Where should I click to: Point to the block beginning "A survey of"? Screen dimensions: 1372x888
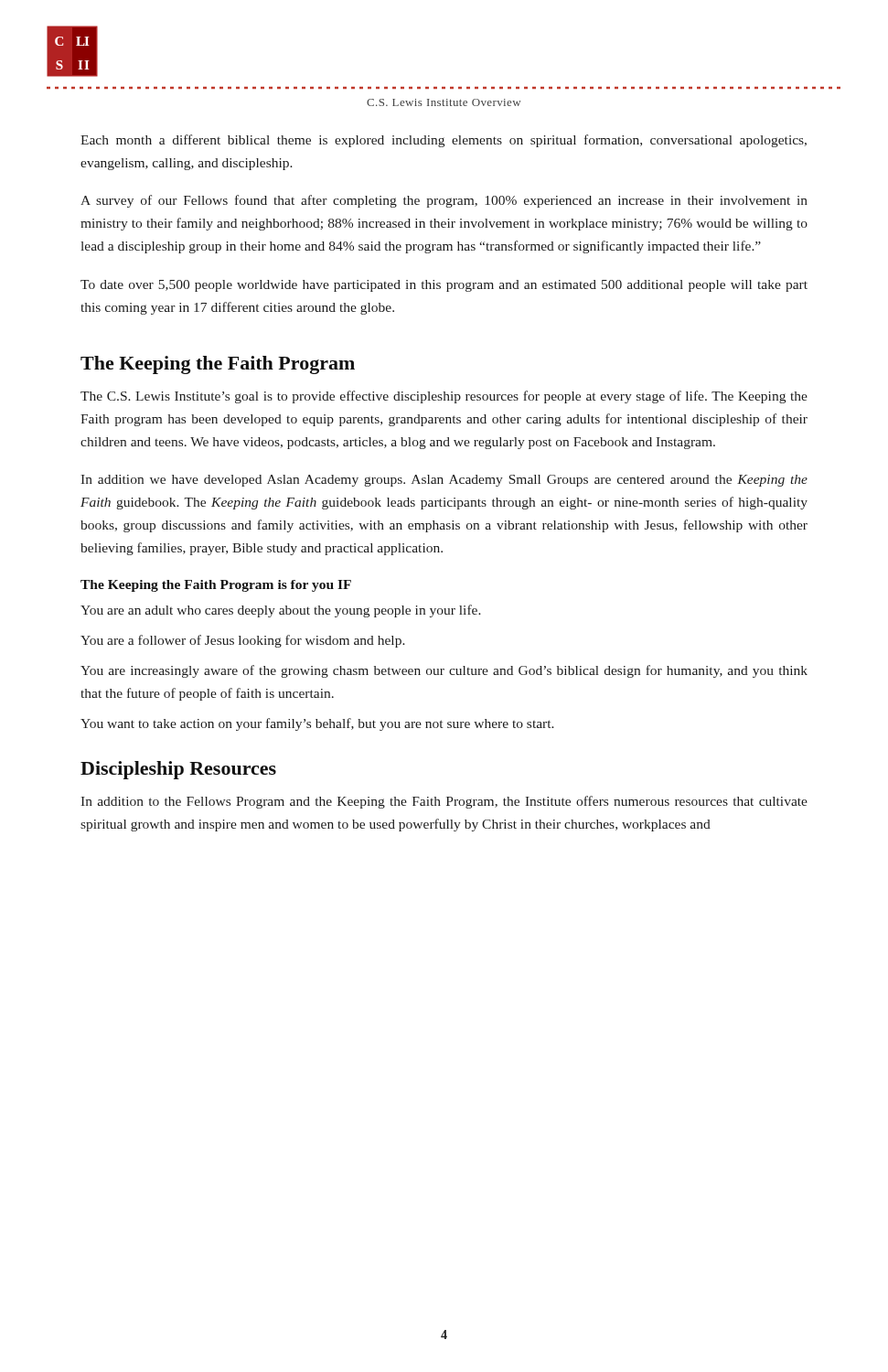[444, 223]
